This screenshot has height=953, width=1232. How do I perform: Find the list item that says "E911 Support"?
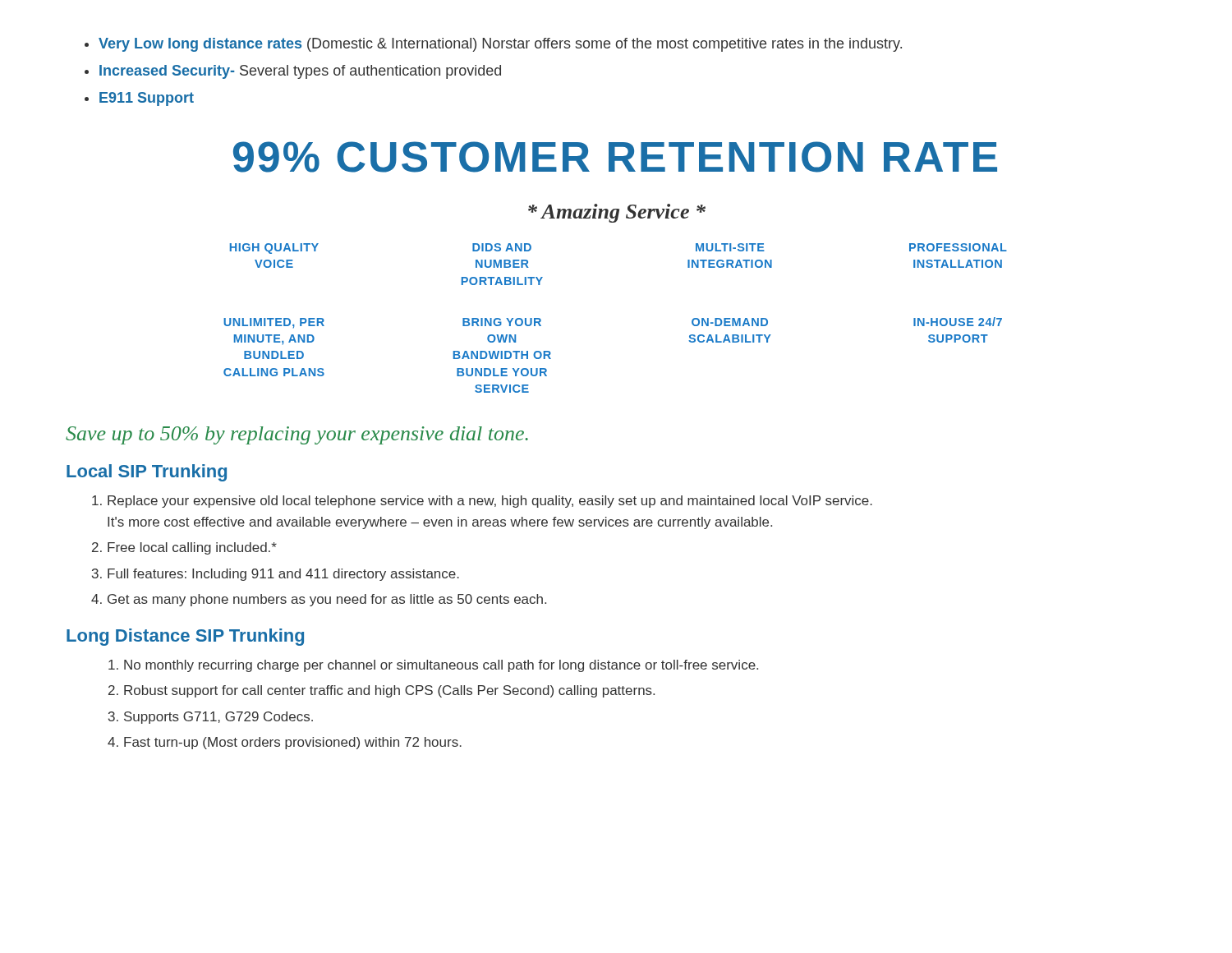pyautogui.click(x=146, y=98)
